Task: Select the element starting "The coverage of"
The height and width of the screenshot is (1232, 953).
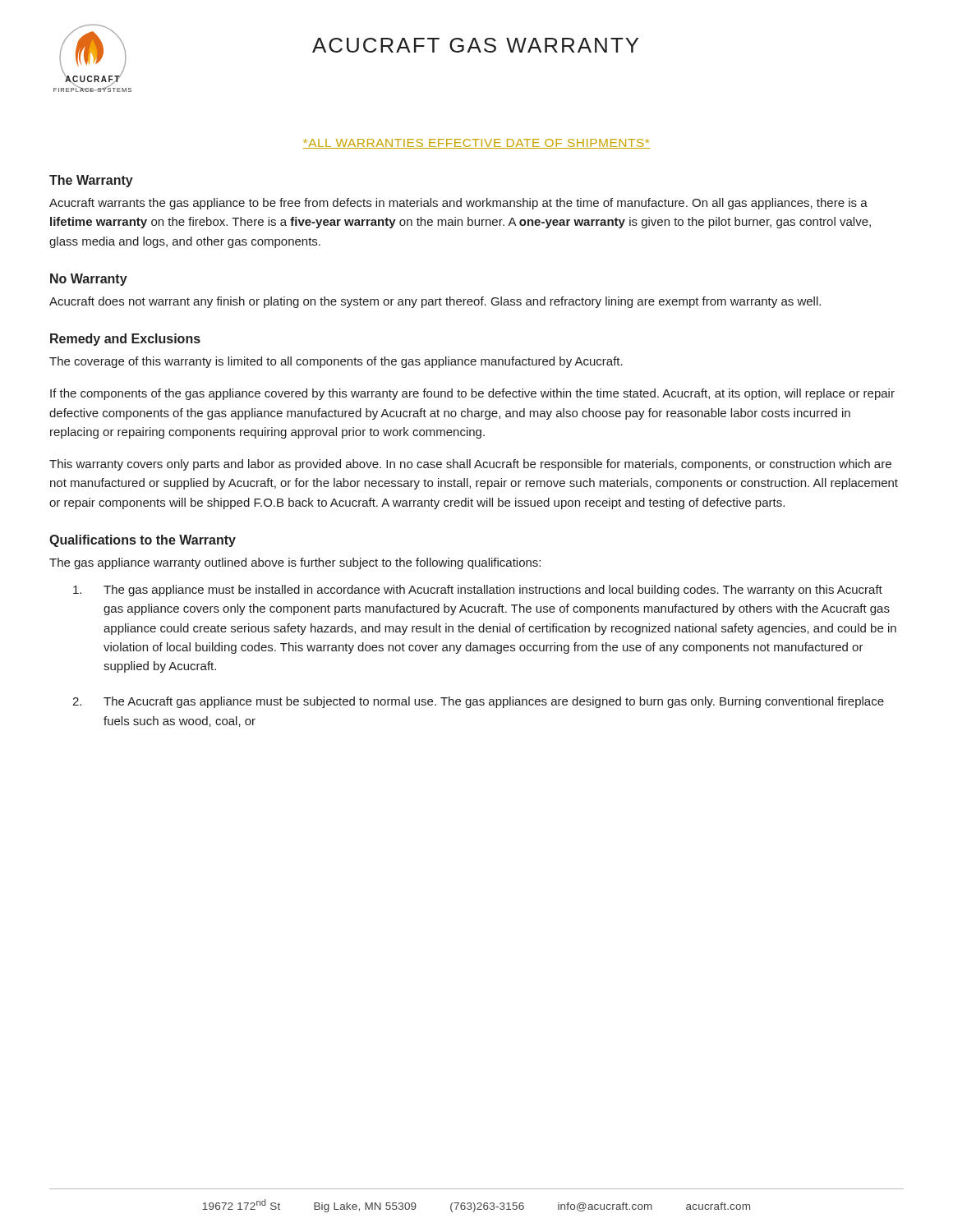Action: (336, 361)
